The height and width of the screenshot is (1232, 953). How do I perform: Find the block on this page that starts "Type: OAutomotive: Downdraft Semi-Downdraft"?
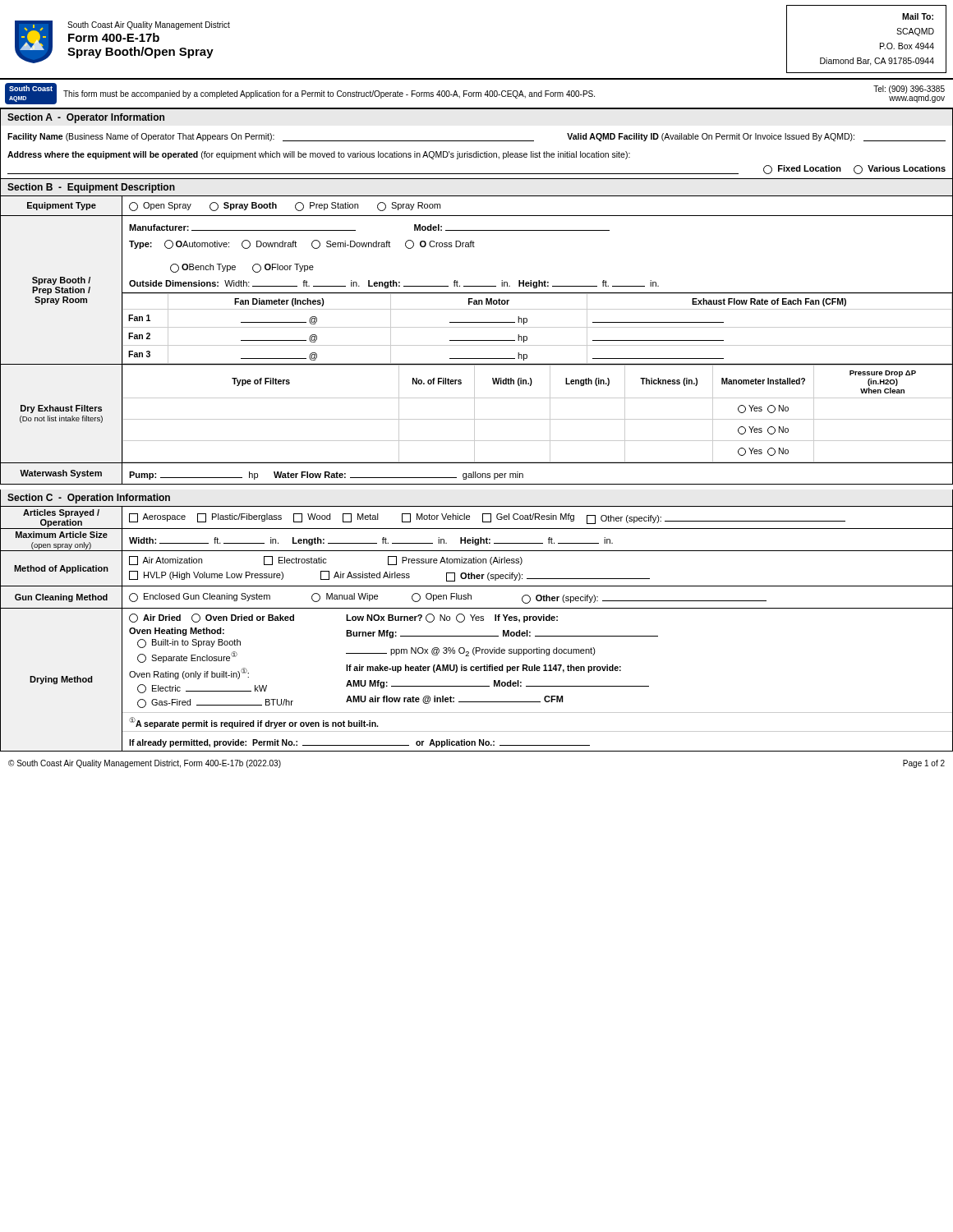coord(139,244)
